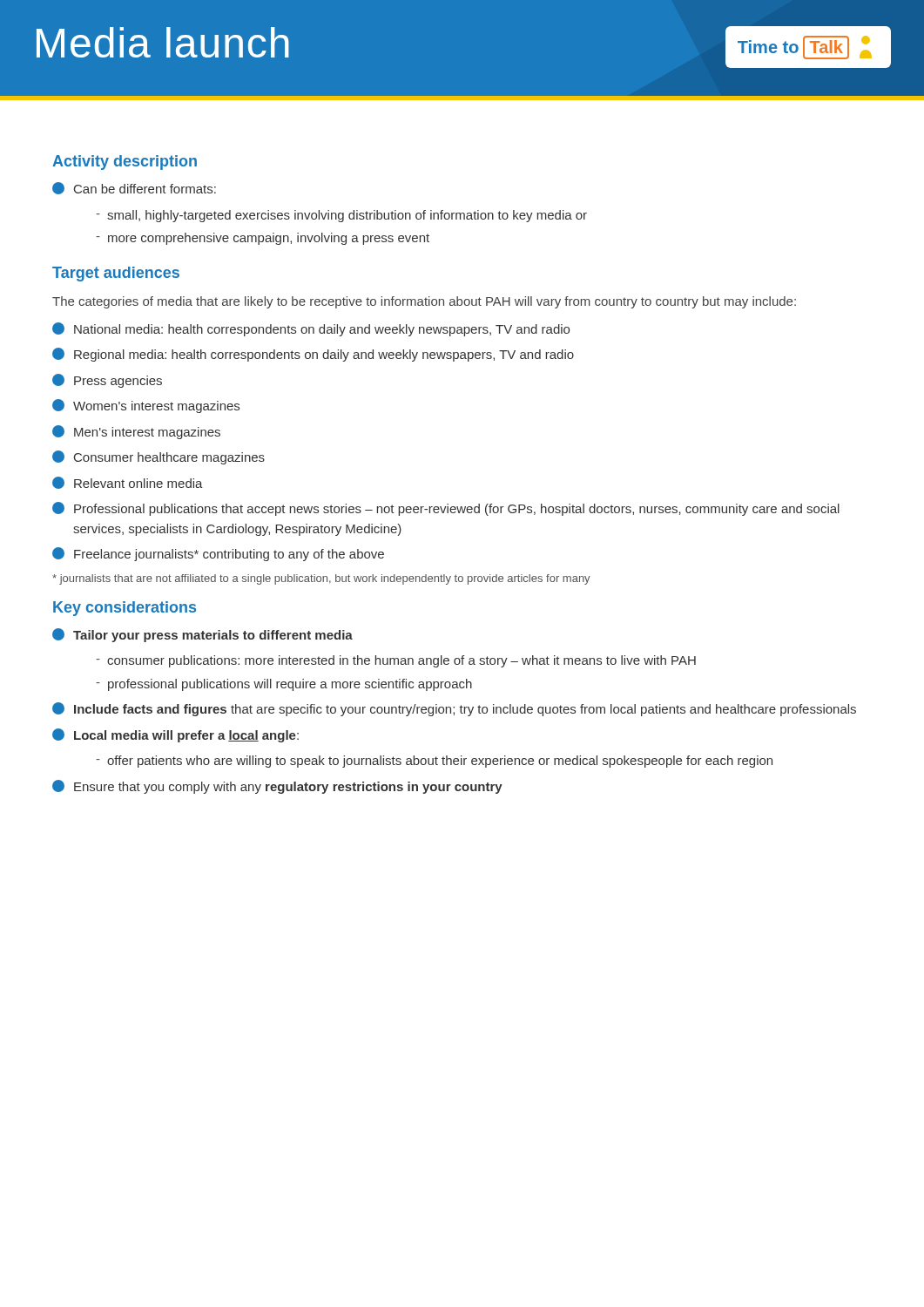Point to the text starting "Relevant online media"
Screen dimensions: 1307x924
(x=128, y=483)
